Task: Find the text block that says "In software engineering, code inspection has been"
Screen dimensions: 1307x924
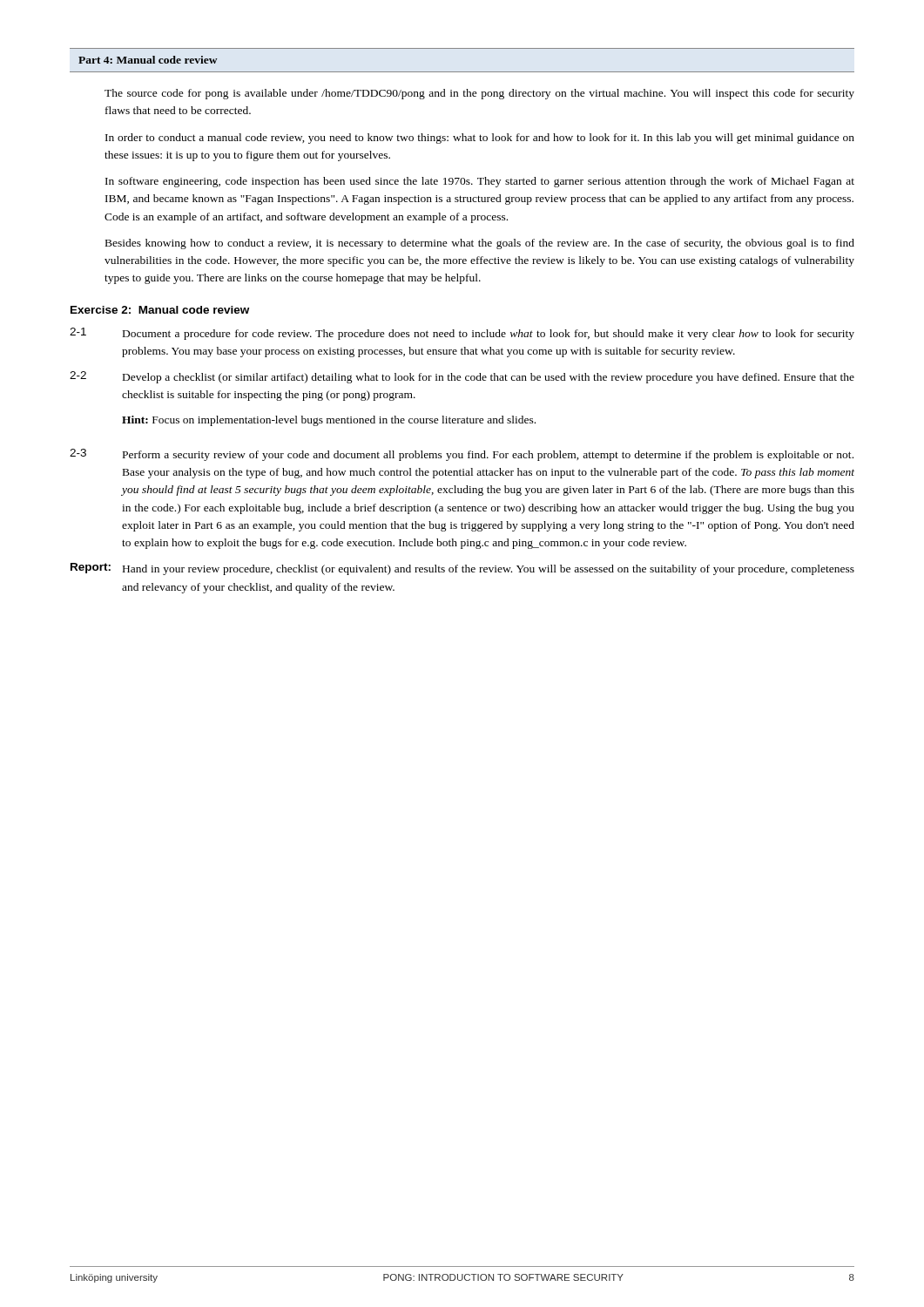Action: (x=479, y=198)
